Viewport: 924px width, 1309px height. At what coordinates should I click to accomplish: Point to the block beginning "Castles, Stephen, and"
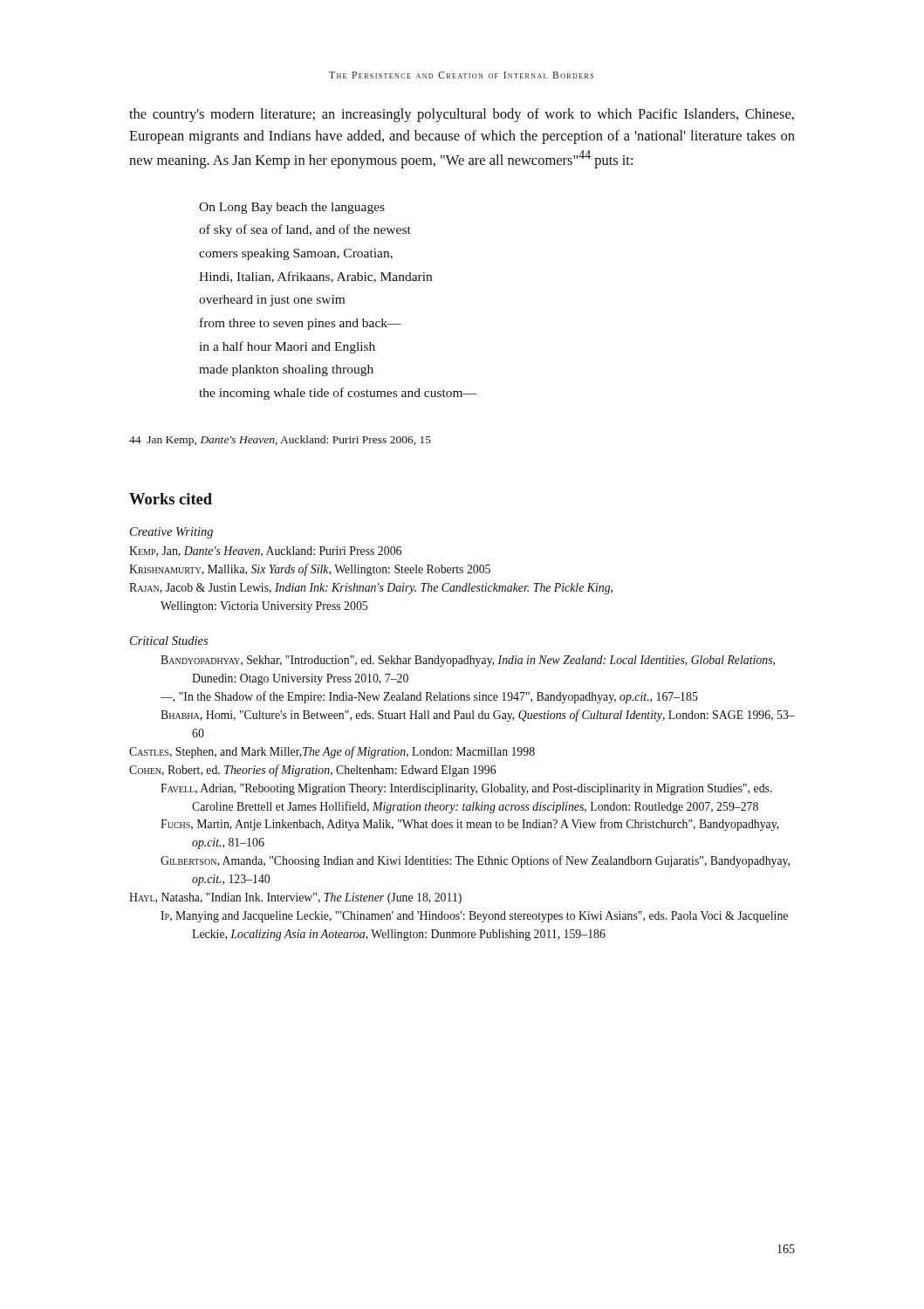click(462, 752)
